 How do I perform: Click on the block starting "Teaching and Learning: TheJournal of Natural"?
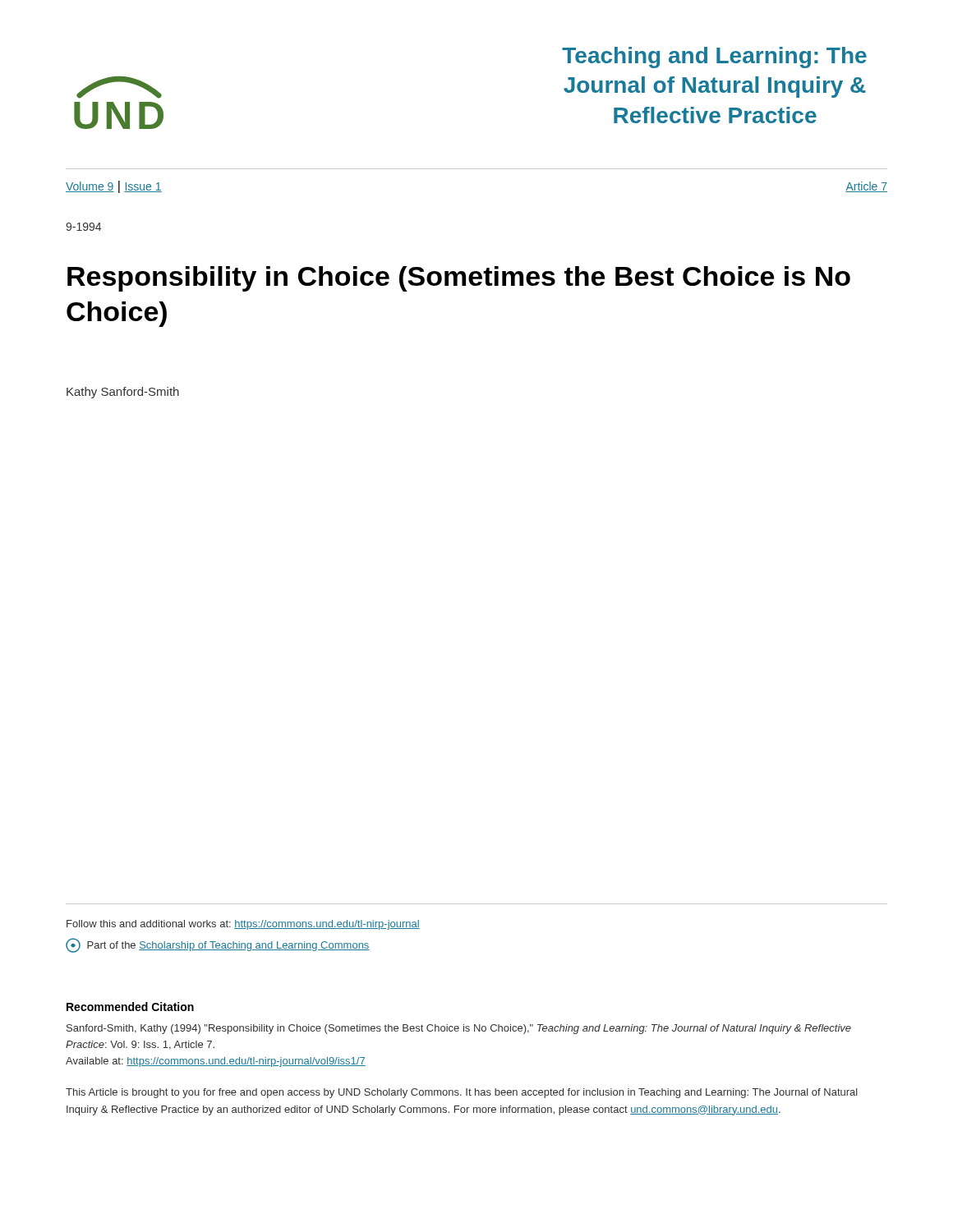(x=715, y=86)
